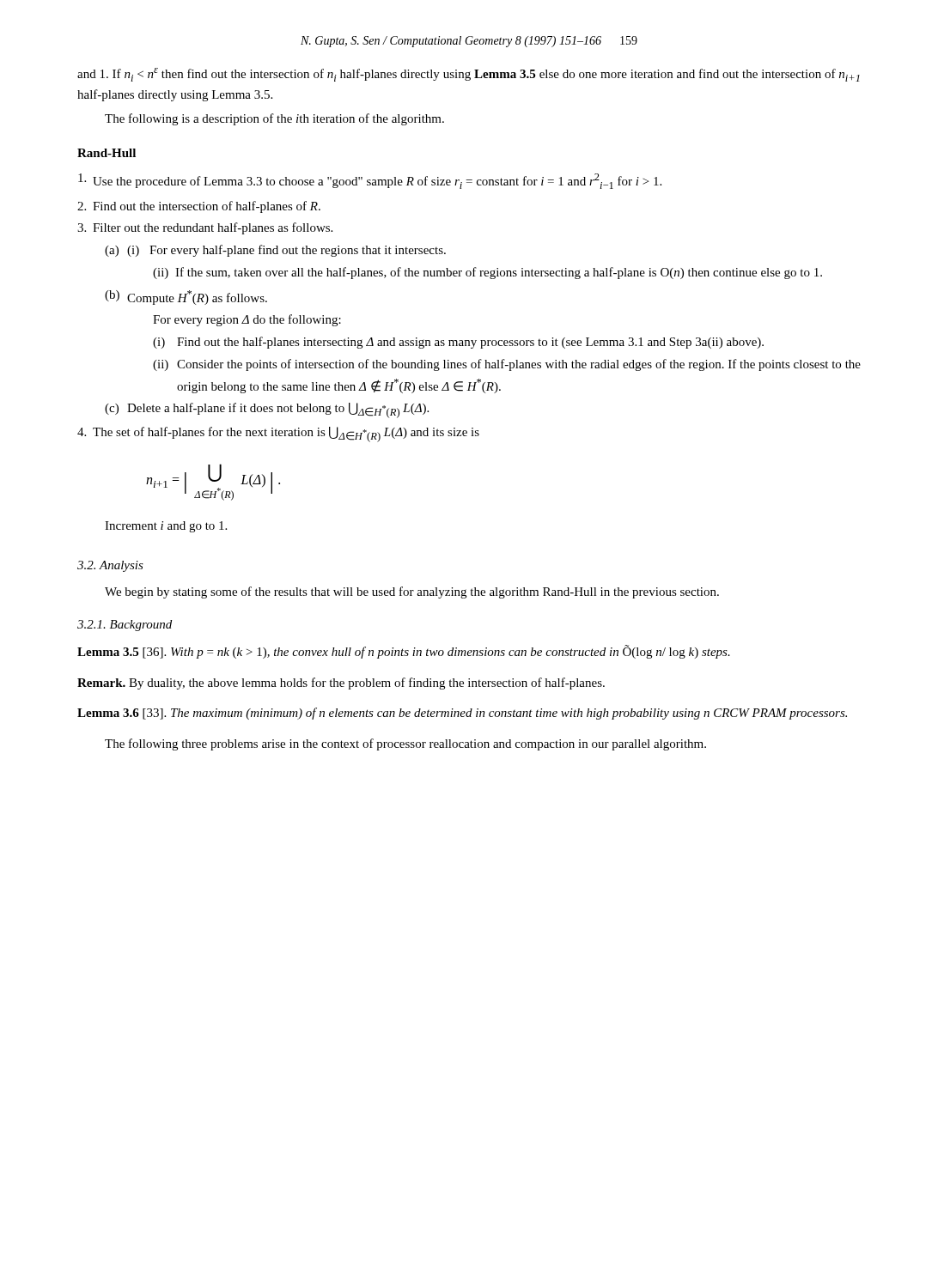This screenshot has height=1288, width=938.
Task: Point to the region starting "The following is a"
Action: pos(275,118)
